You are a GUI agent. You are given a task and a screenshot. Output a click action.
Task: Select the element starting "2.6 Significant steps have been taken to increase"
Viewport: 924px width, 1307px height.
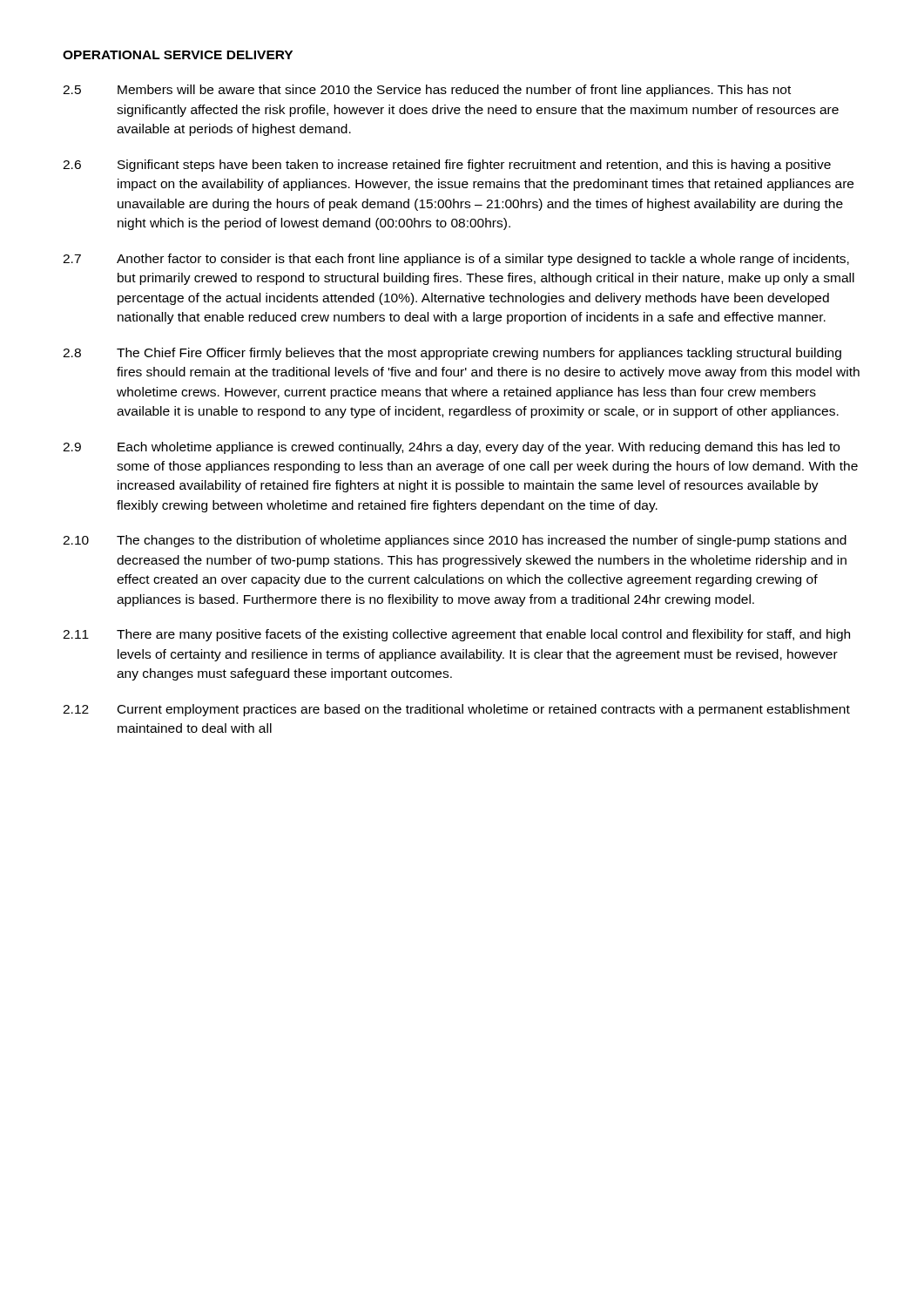[x=462, y=194]
